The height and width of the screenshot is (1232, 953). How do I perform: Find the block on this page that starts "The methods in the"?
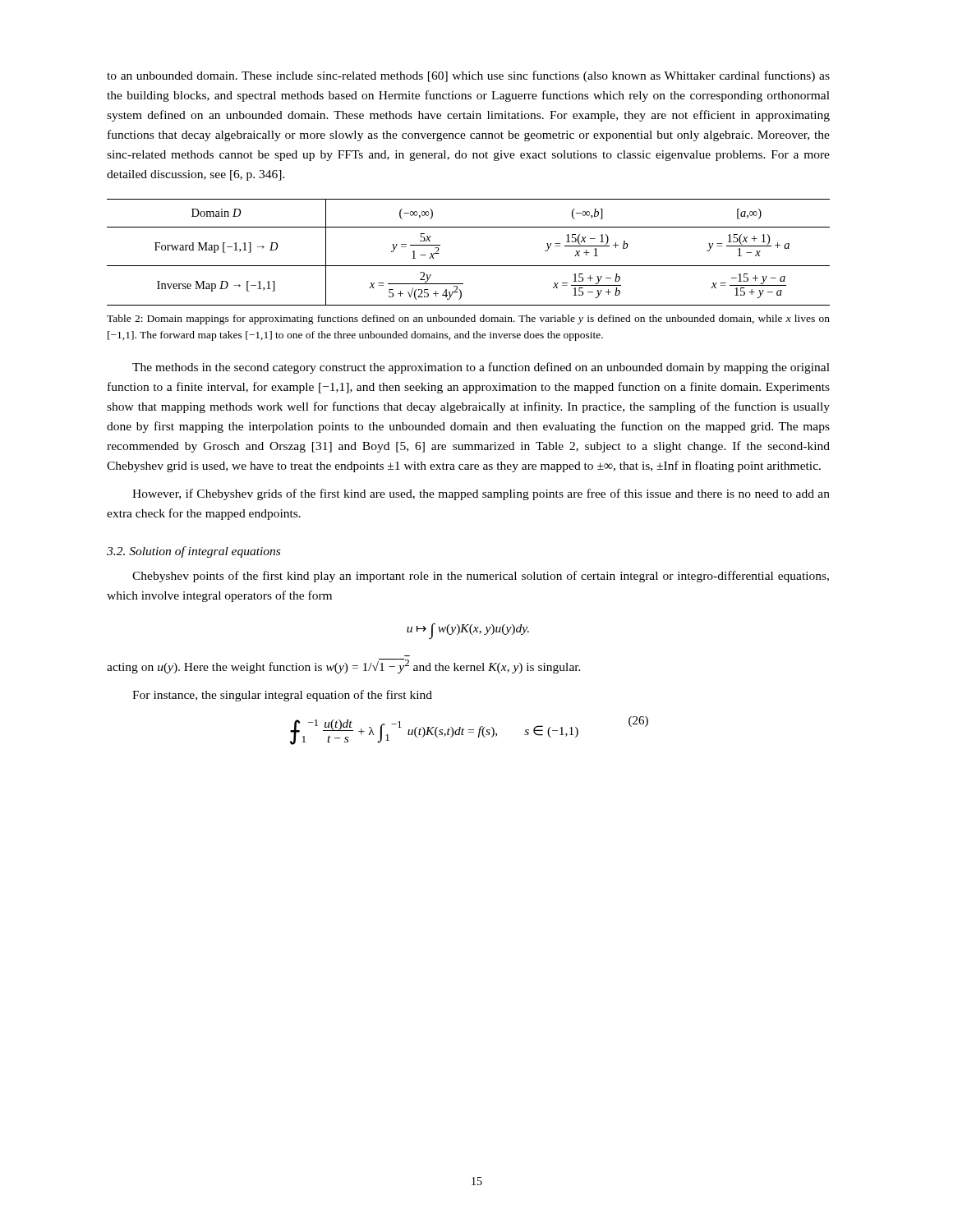[x=468, y=440]
